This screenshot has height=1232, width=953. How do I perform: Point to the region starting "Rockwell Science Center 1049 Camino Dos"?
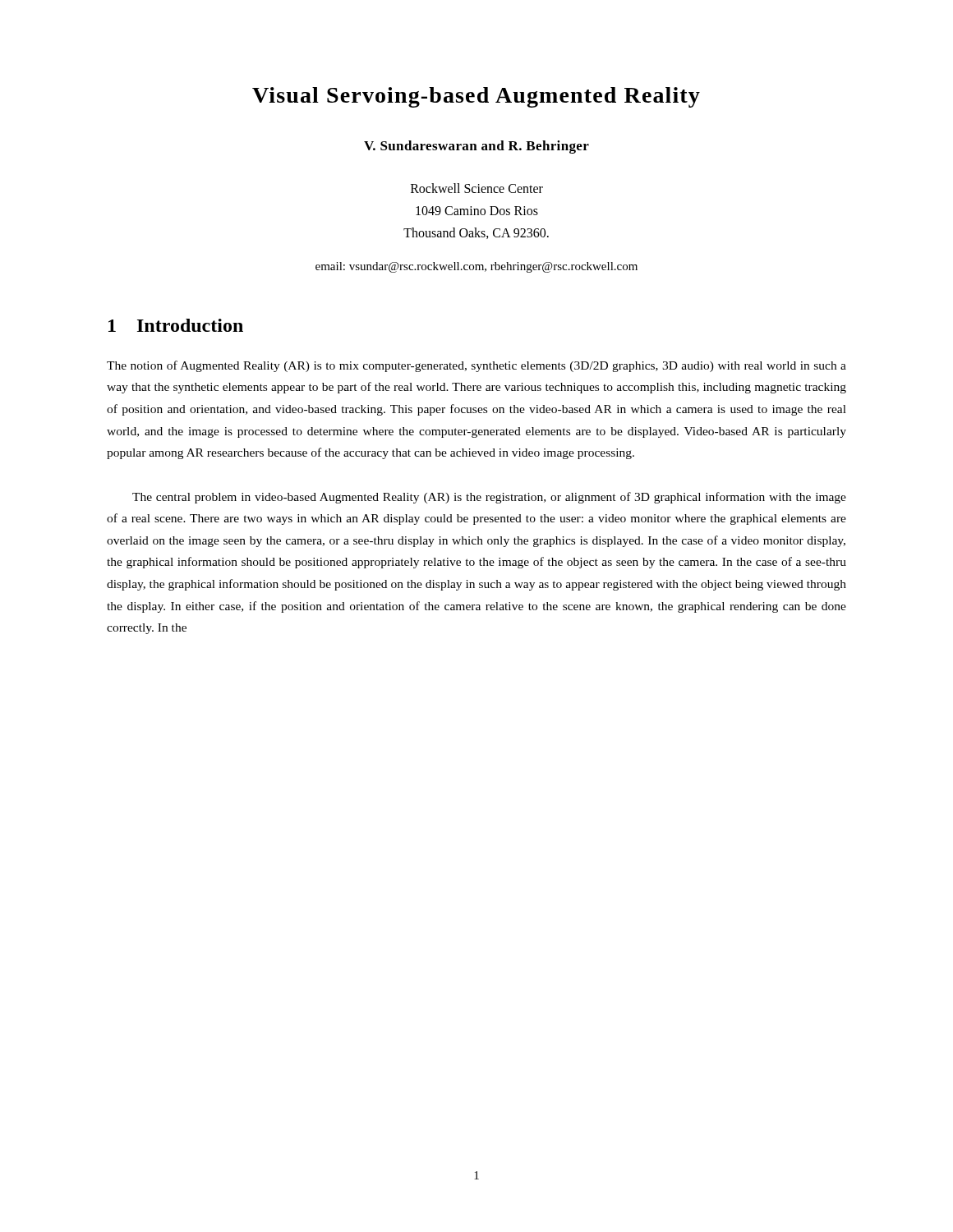pos(476,211)
